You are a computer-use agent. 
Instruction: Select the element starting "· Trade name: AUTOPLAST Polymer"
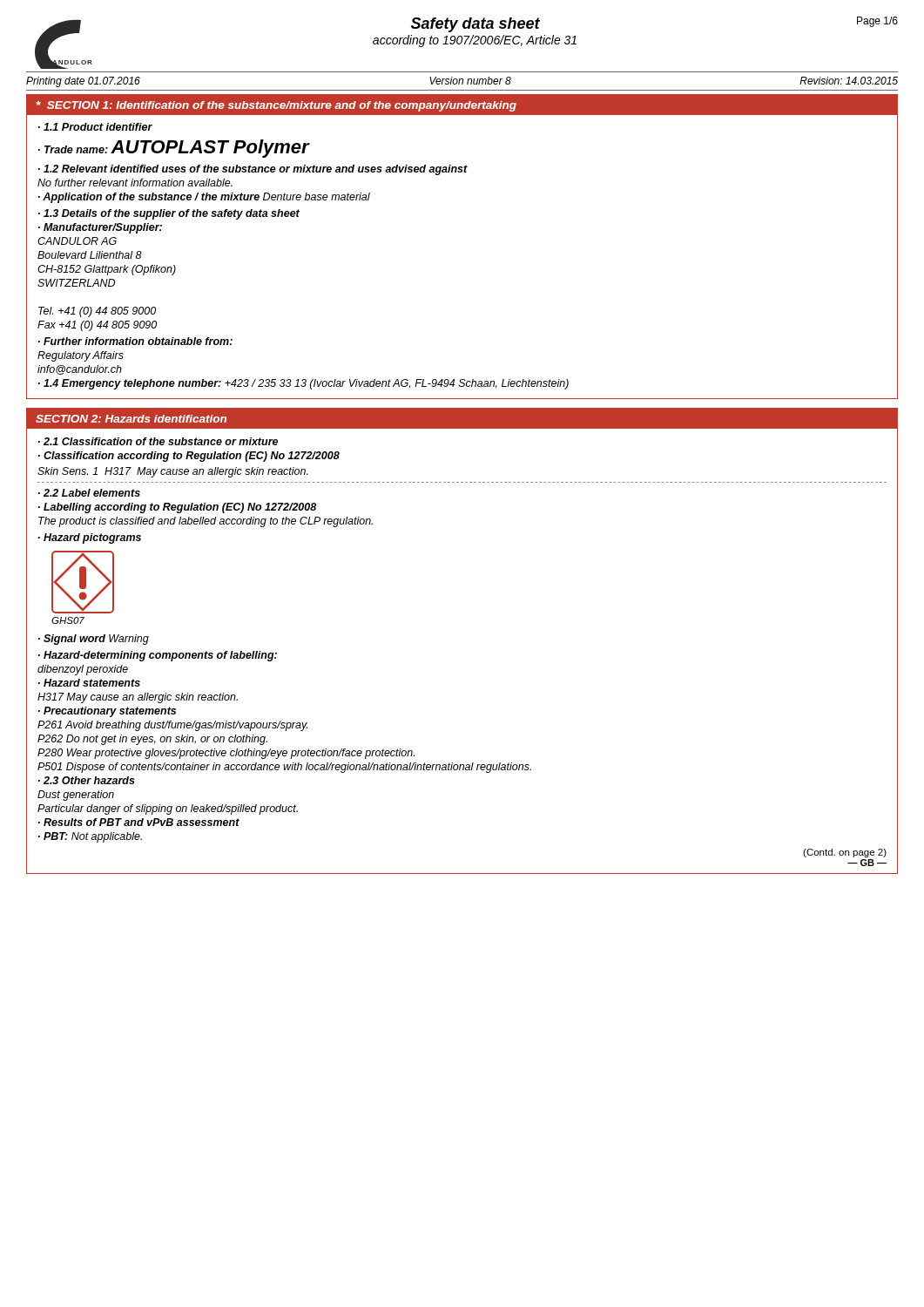[173, 147]
